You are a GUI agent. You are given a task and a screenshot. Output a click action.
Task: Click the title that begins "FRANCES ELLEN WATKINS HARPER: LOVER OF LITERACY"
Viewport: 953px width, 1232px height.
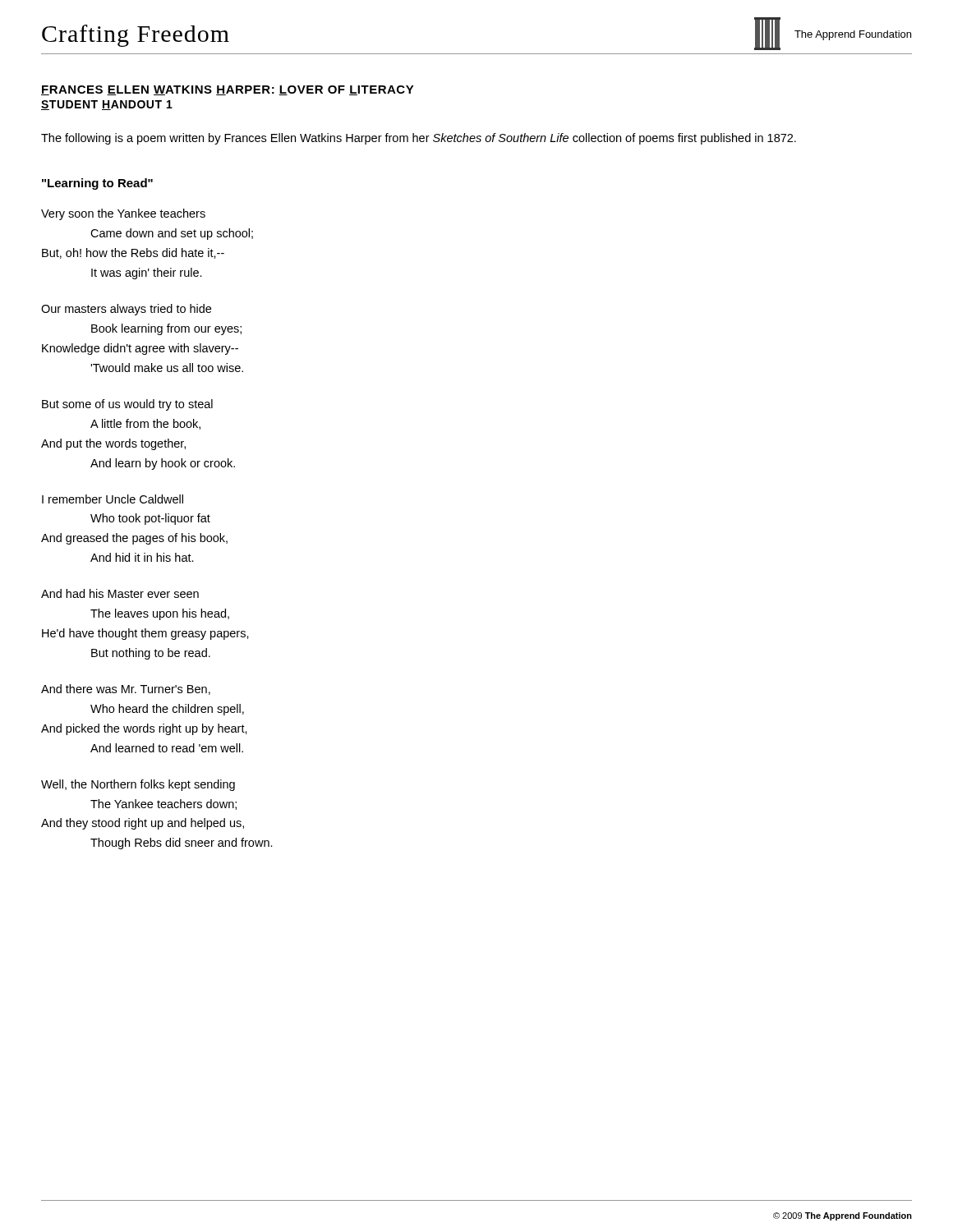(228, 90)
